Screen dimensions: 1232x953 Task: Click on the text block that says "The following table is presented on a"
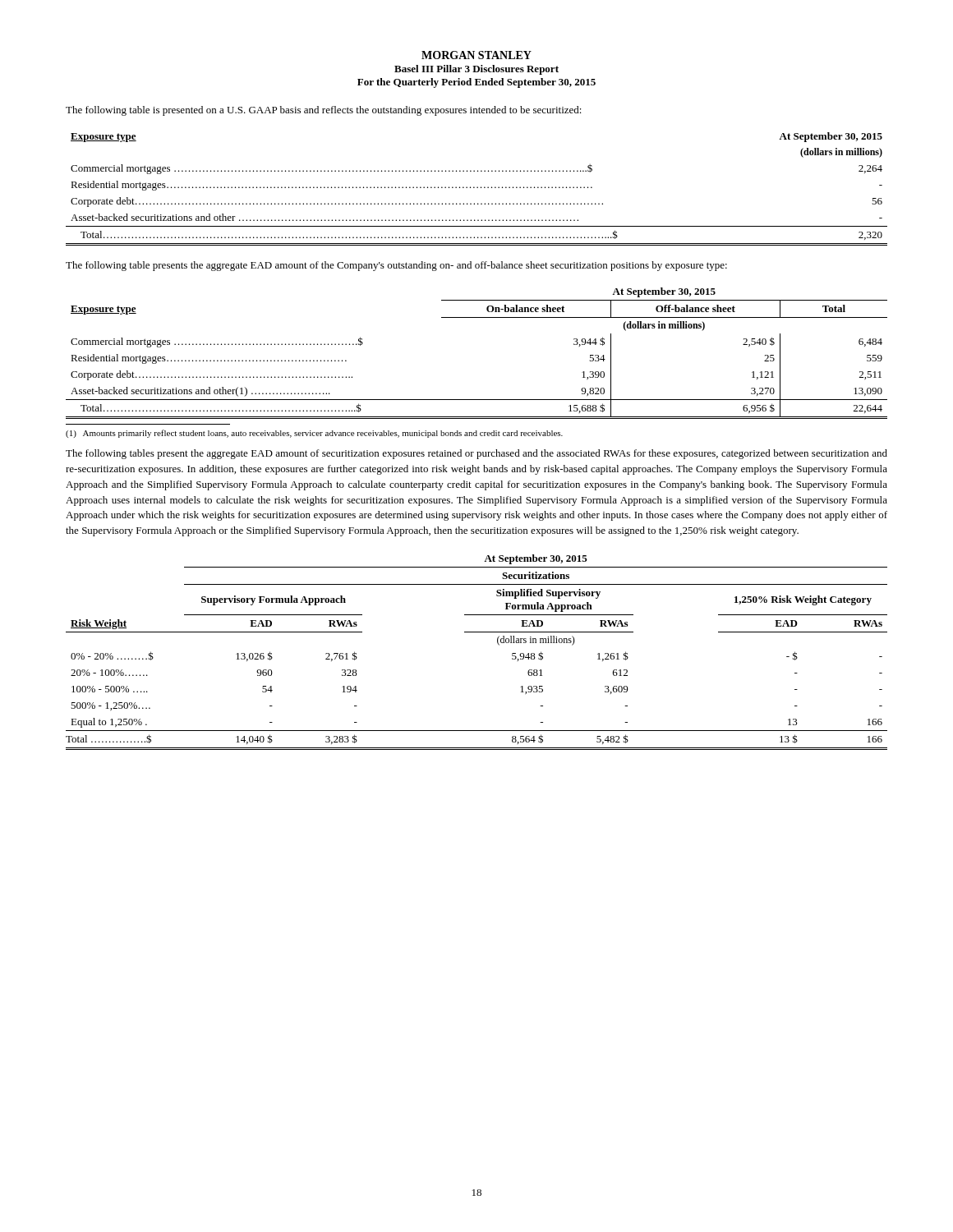point(324,110)
